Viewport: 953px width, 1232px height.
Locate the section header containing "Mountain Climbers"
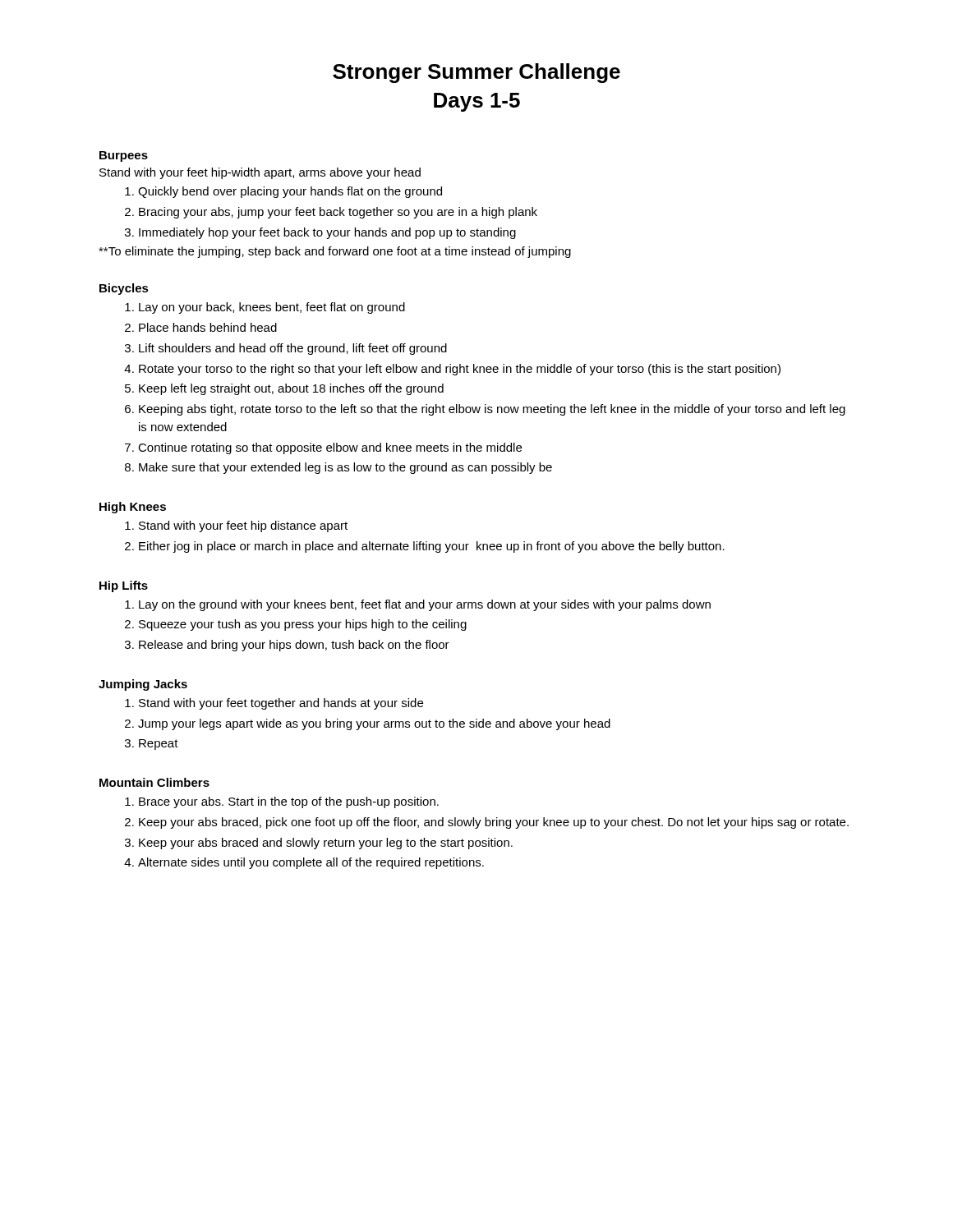[x=154, y=782]
